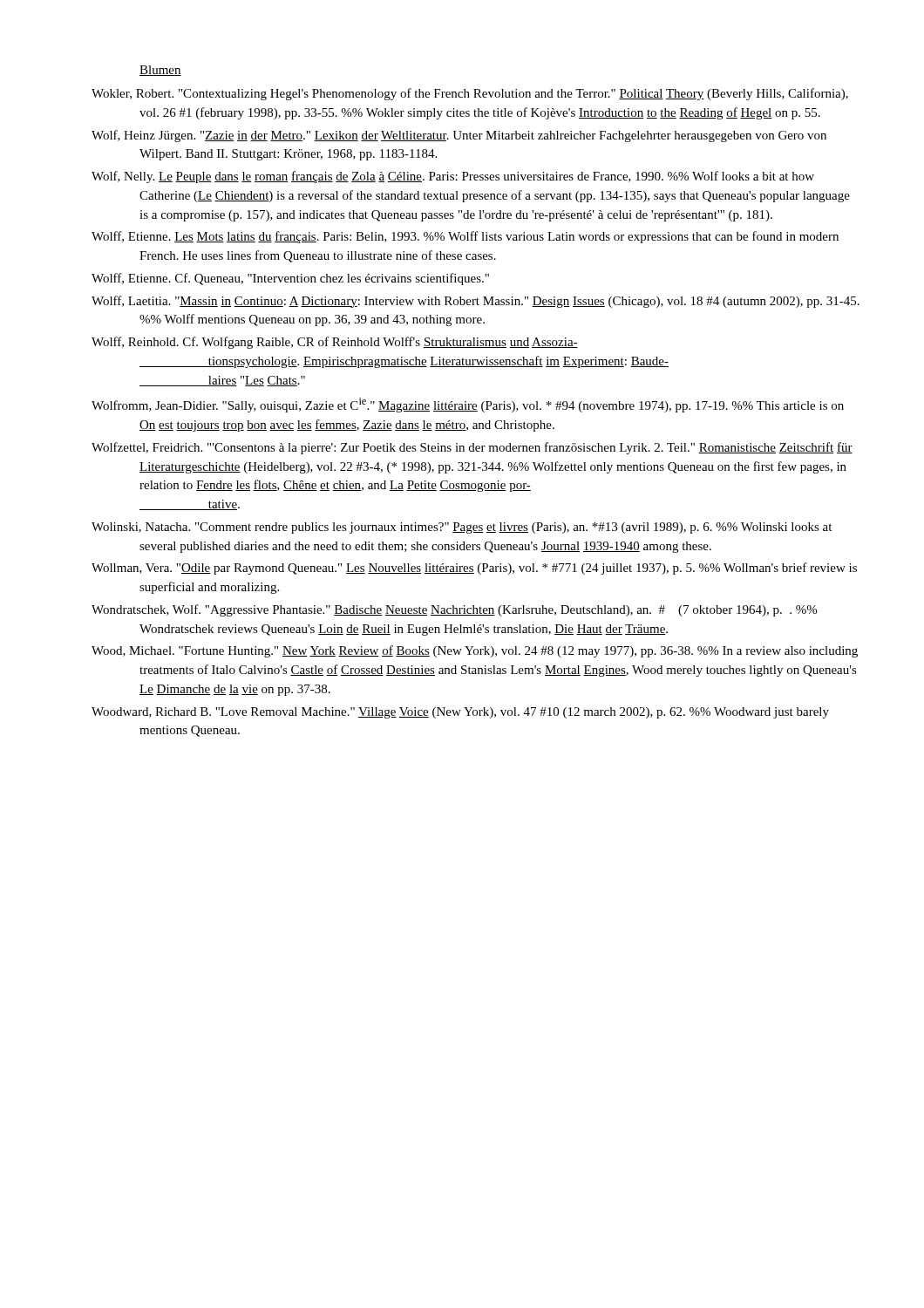Image resolution: width=924 pixels, height=1308 pixels.
Task: Find the region starting "Wondratschek, Wolf. "Aggressive Phantasie." Badische Neueste Nachrichten"
Action: tap(454, 619)
